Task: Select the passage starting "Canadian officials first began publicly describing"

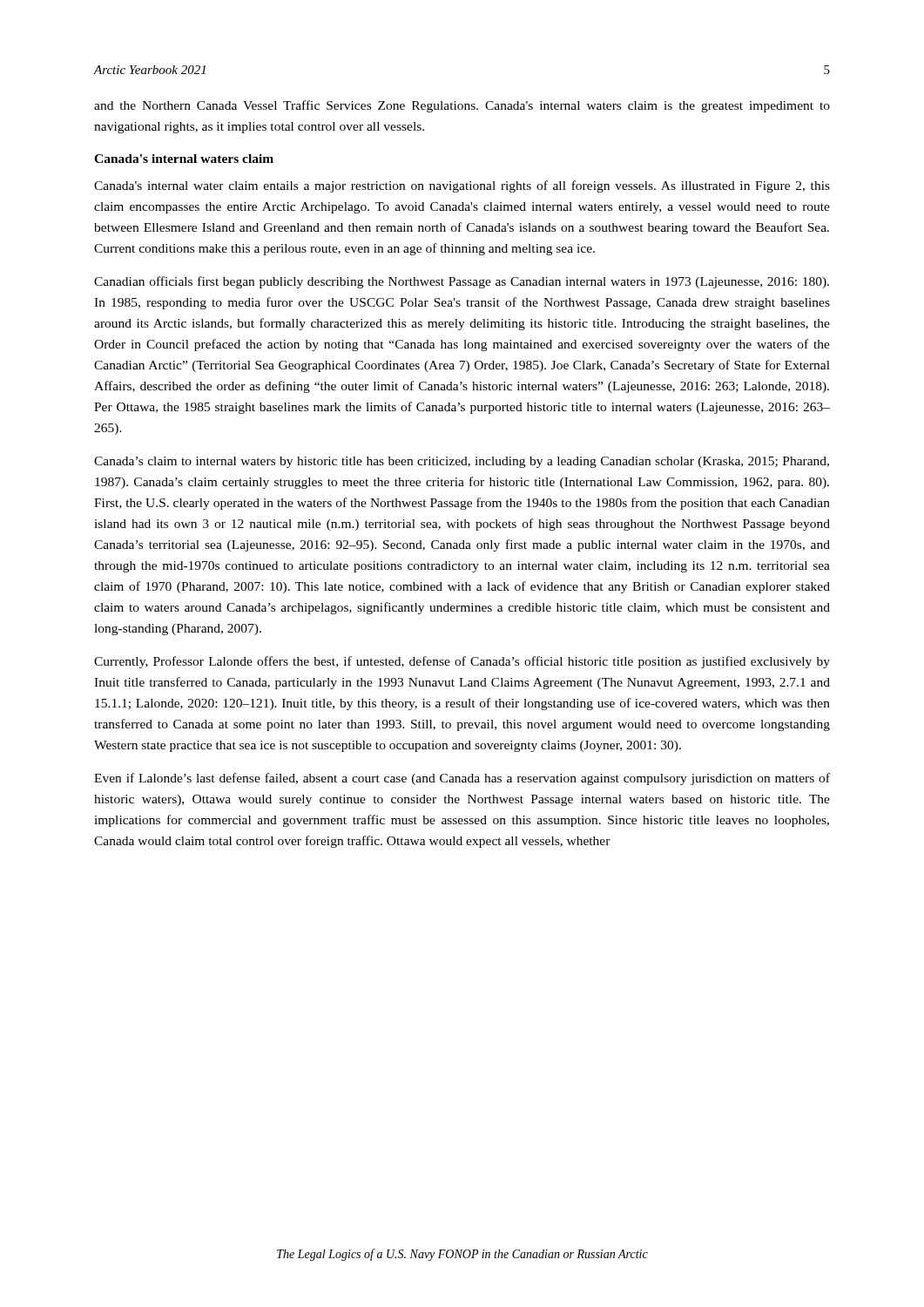Action: (462, 354)
